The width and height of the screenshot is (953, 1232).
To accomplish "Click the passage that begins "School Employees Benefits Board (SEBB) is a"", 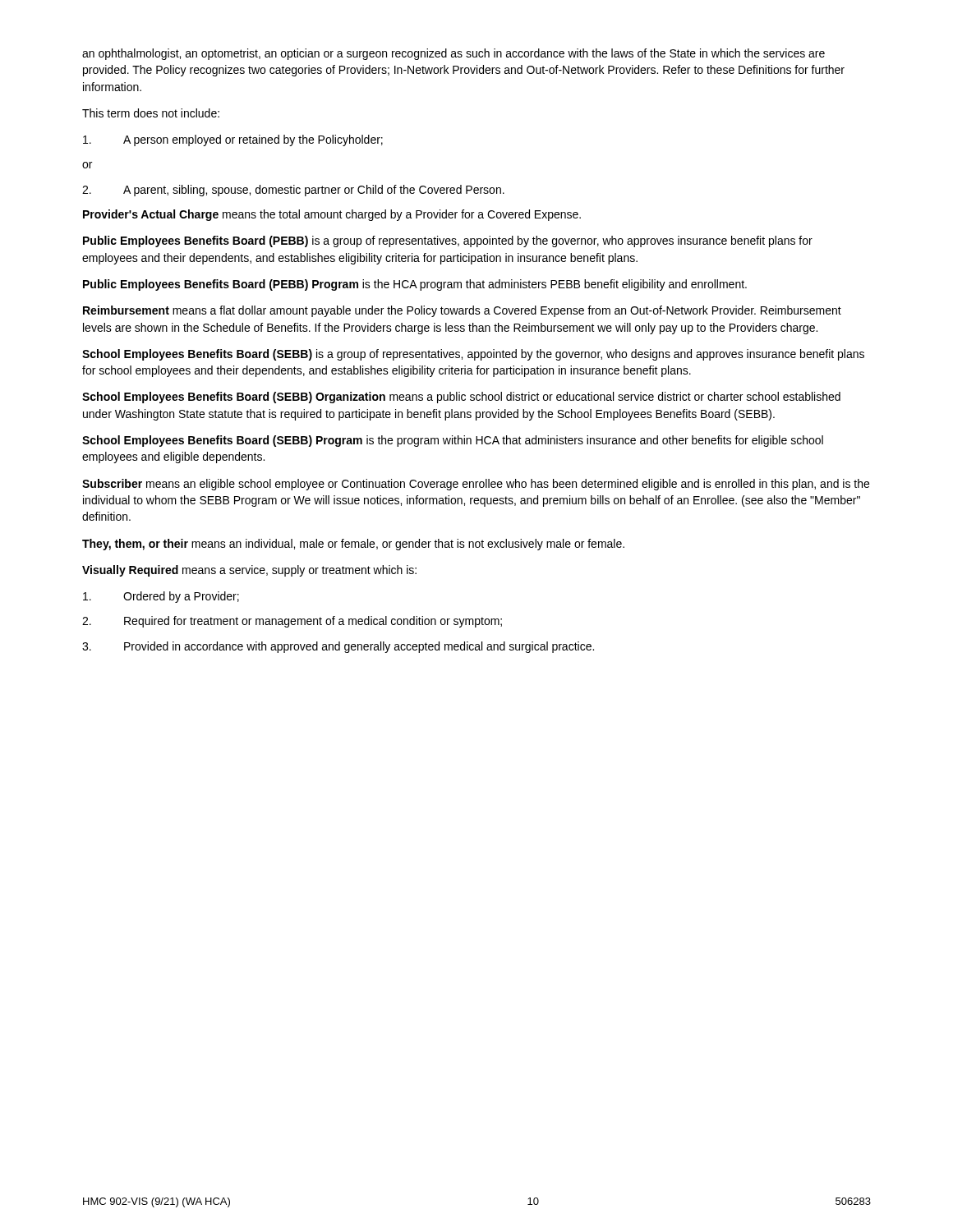I will 473,362.
